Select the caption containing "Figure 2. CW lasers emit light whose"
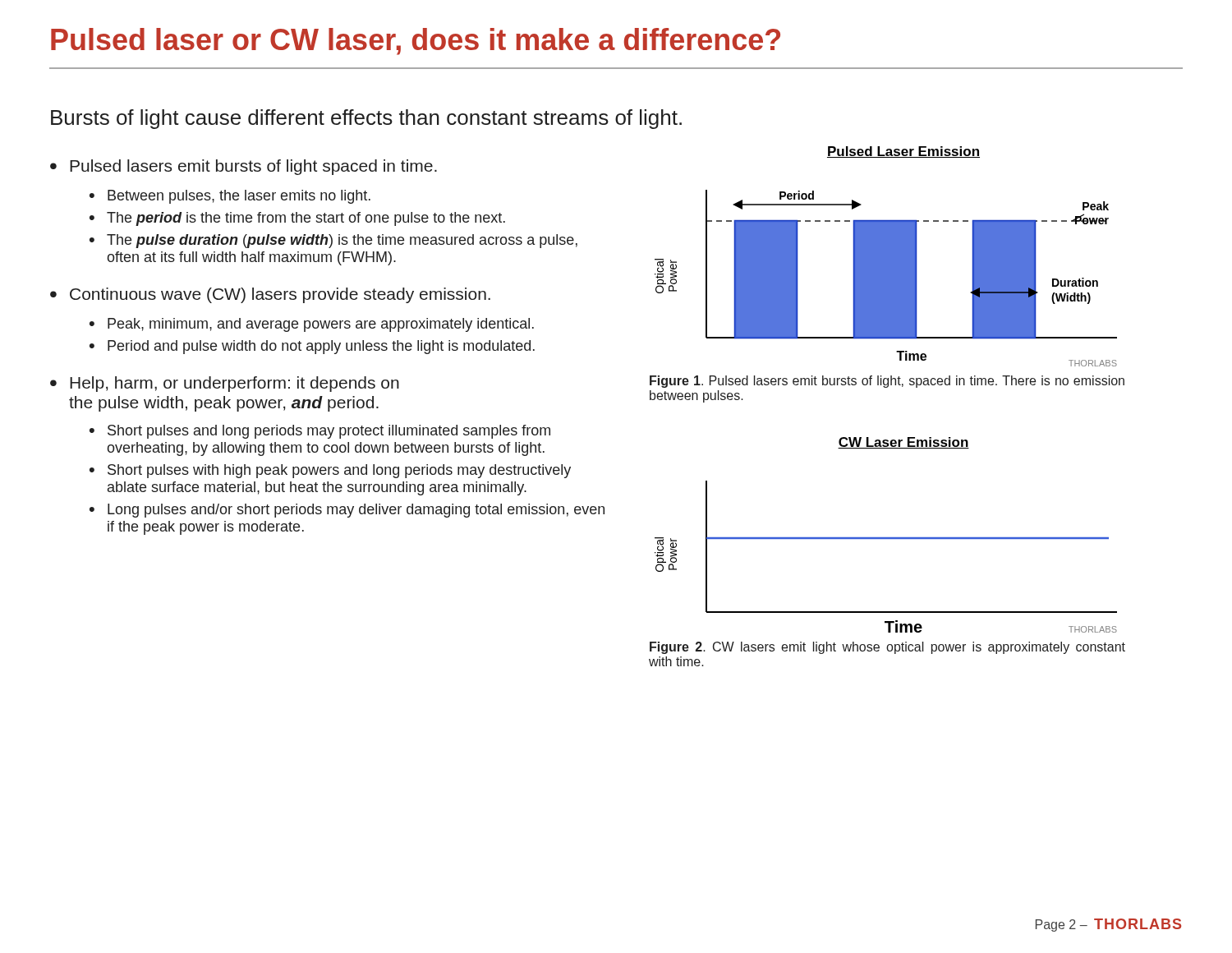The width and height of the screenshot is (1232, 953). [887, 654]
